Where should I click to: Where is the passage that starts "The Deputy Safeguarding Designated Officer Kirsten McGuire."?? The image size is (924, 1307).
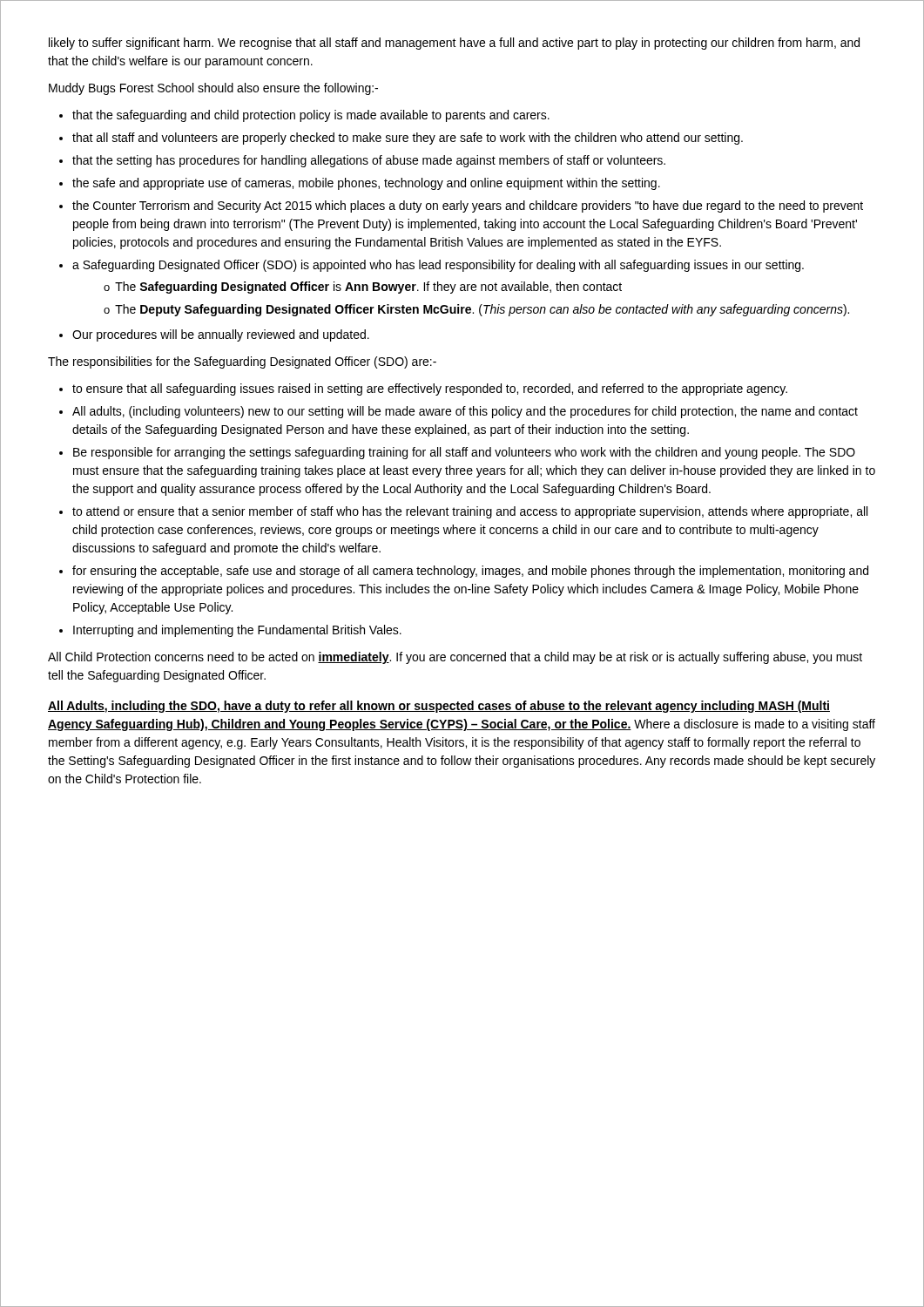tap(483, 310)
